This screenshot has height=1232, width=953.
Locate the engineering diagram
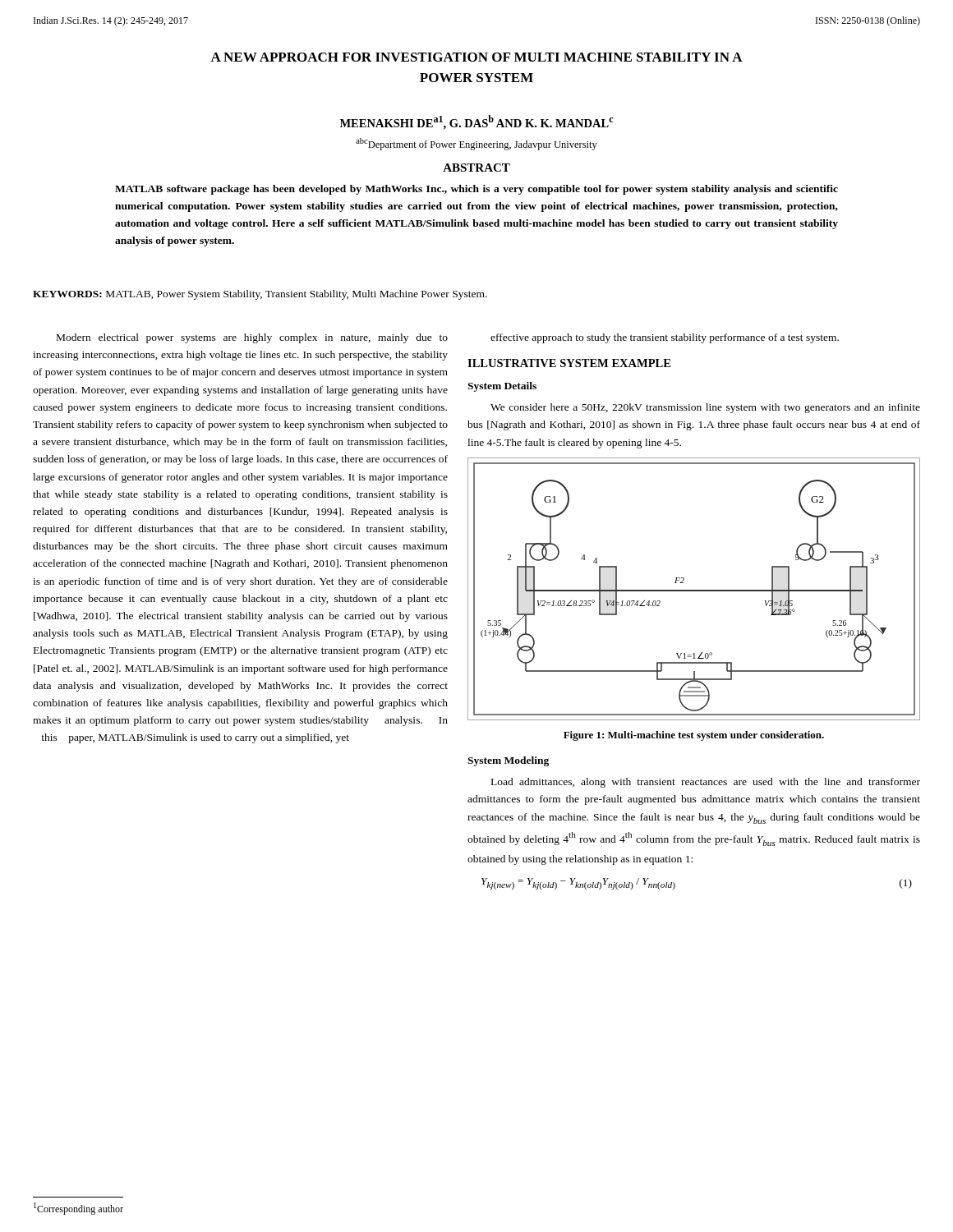694,589
